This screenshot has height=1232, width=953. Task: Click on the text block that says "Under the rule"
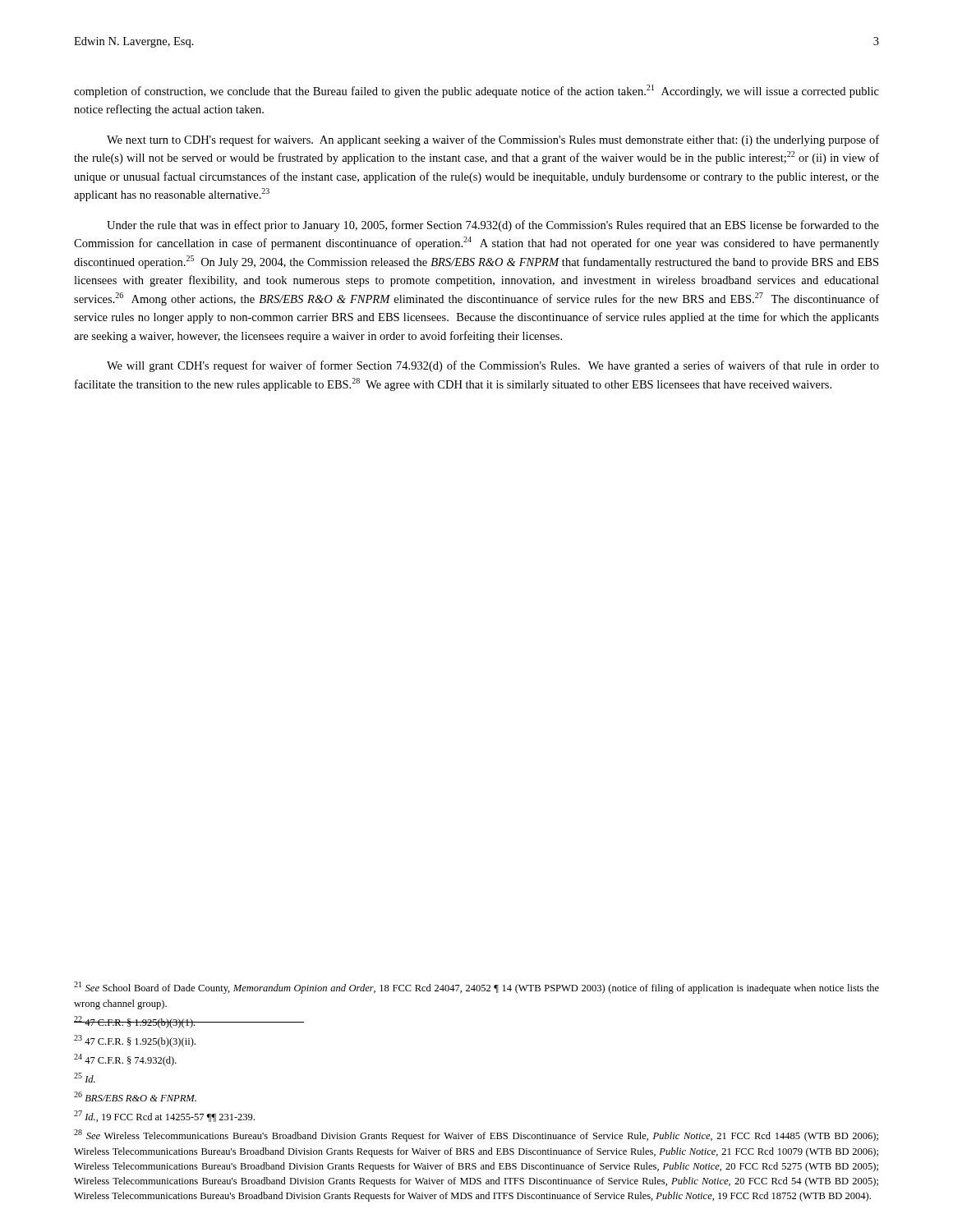[476, 280]
